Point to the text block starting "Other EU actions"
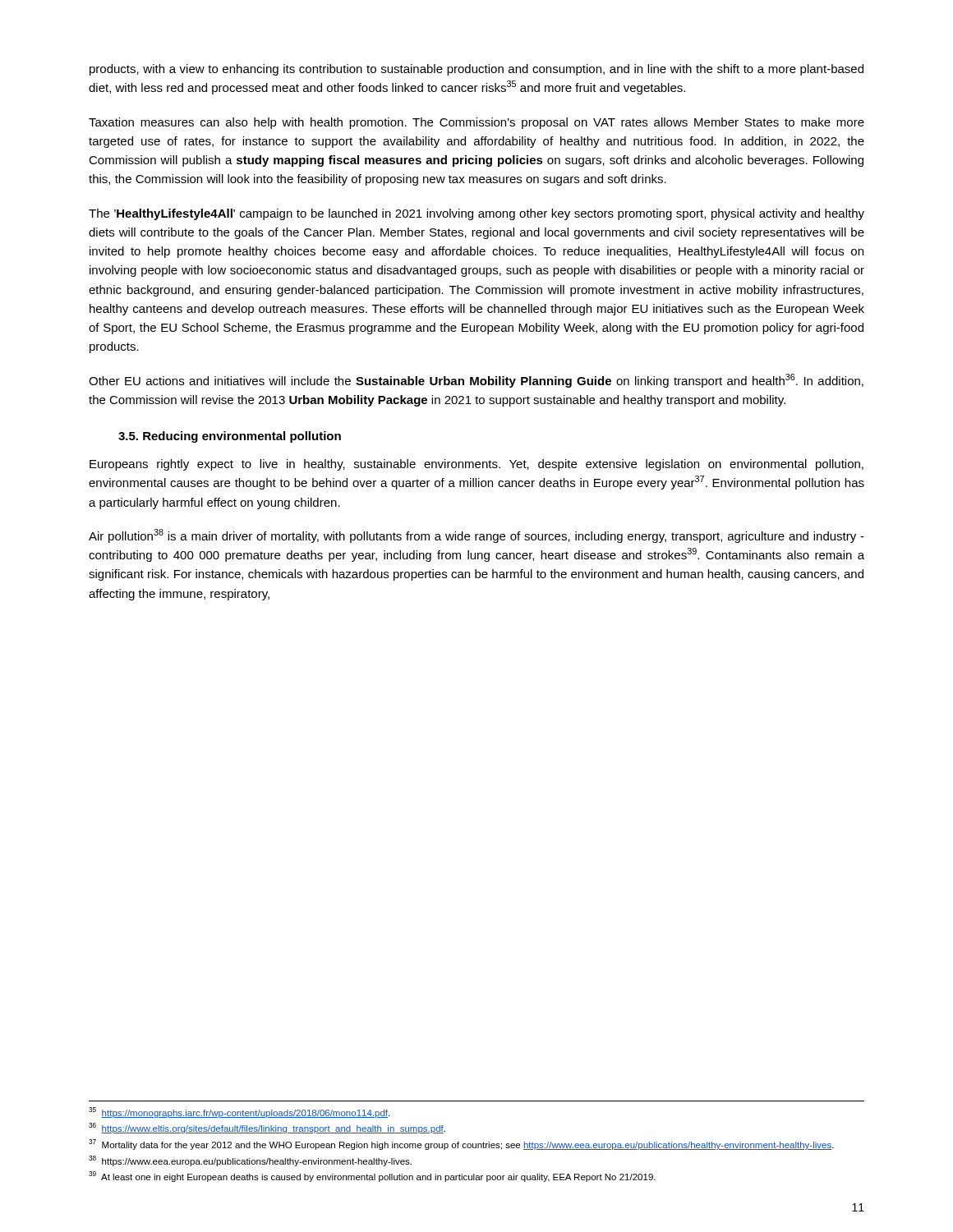This screenshot has height=1232, width=953. 476,390
